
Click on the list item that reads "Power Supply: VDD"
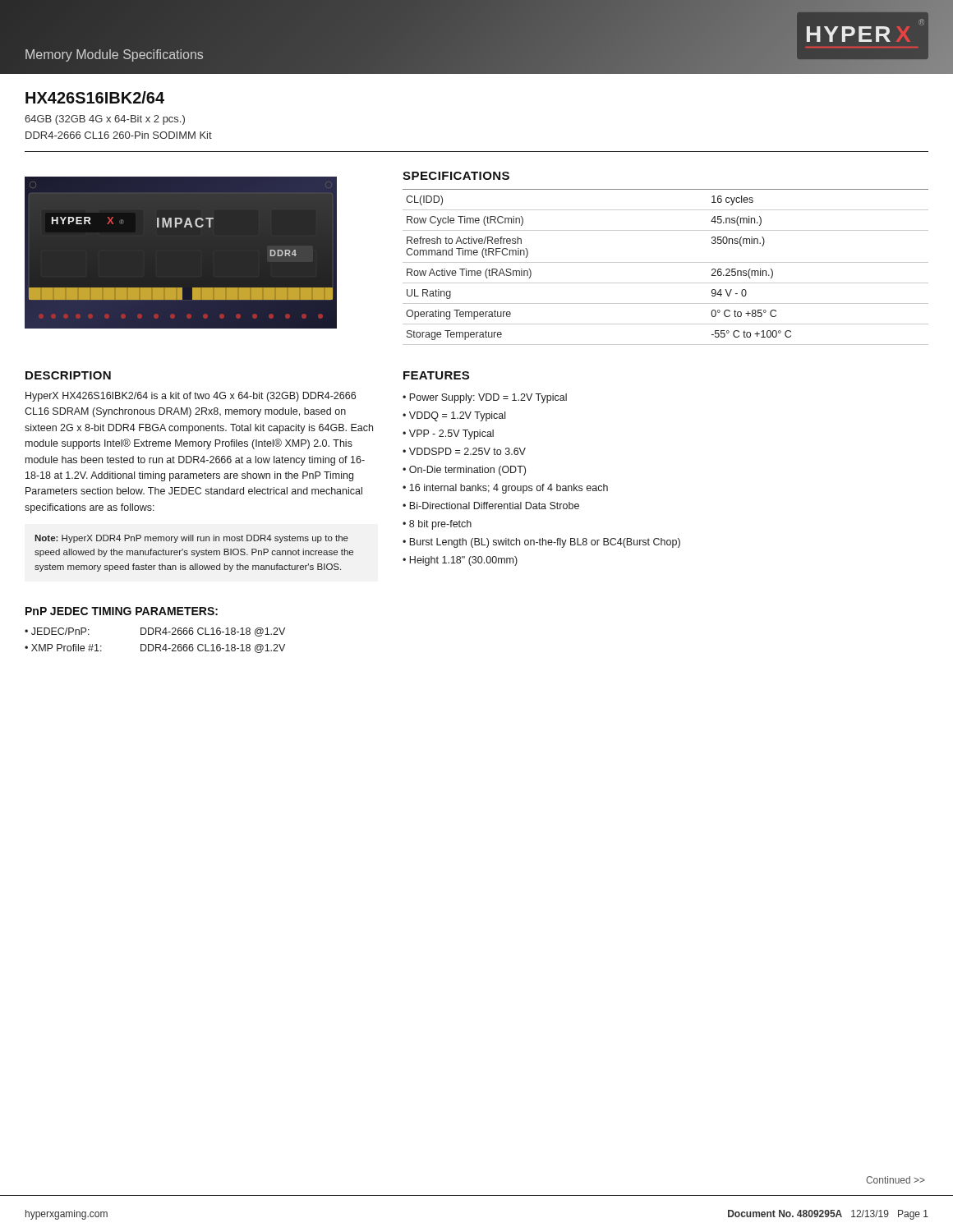coord(488,398)
